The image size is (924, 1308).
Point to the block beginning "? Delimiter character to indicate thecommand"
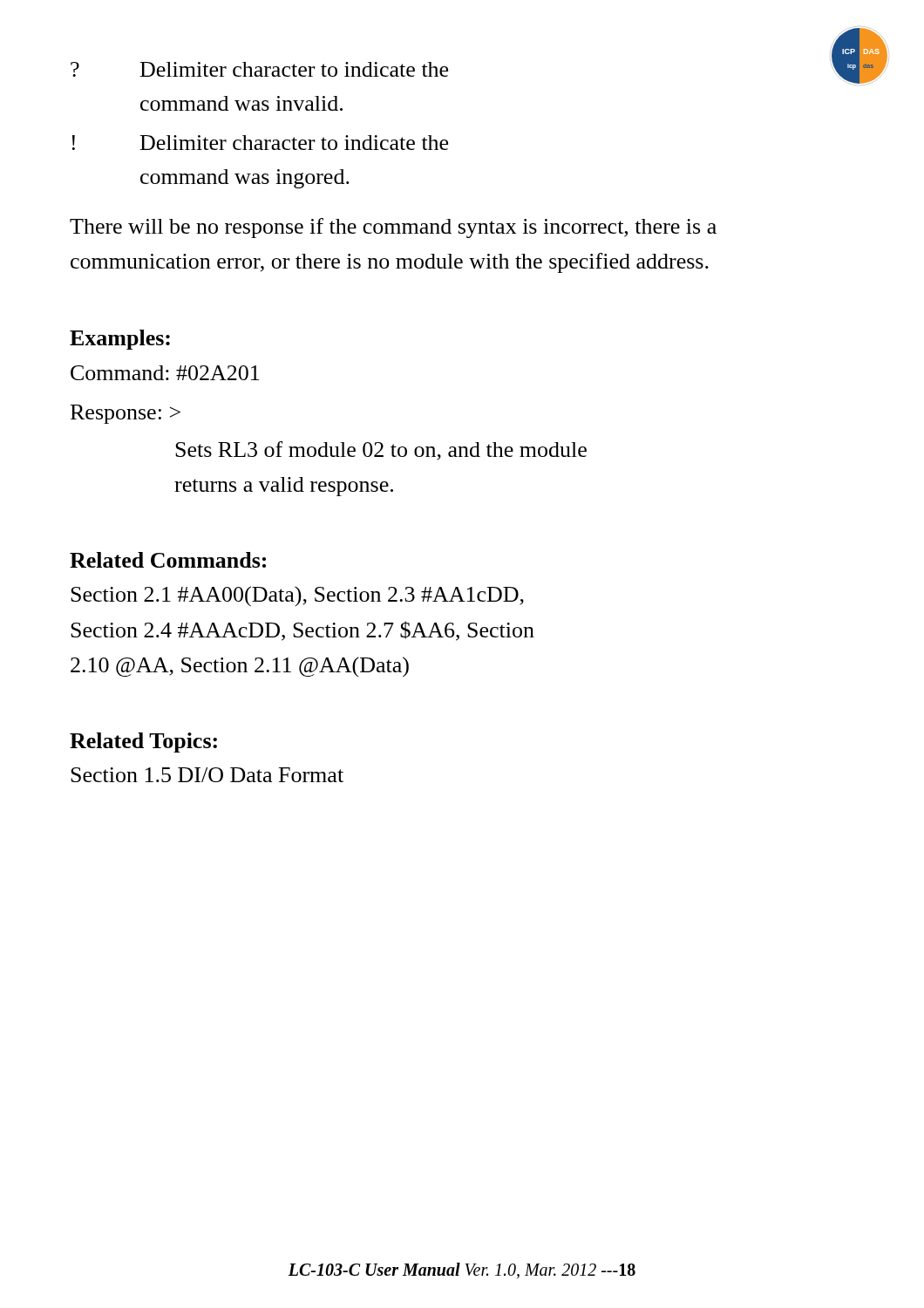(294, 68)
